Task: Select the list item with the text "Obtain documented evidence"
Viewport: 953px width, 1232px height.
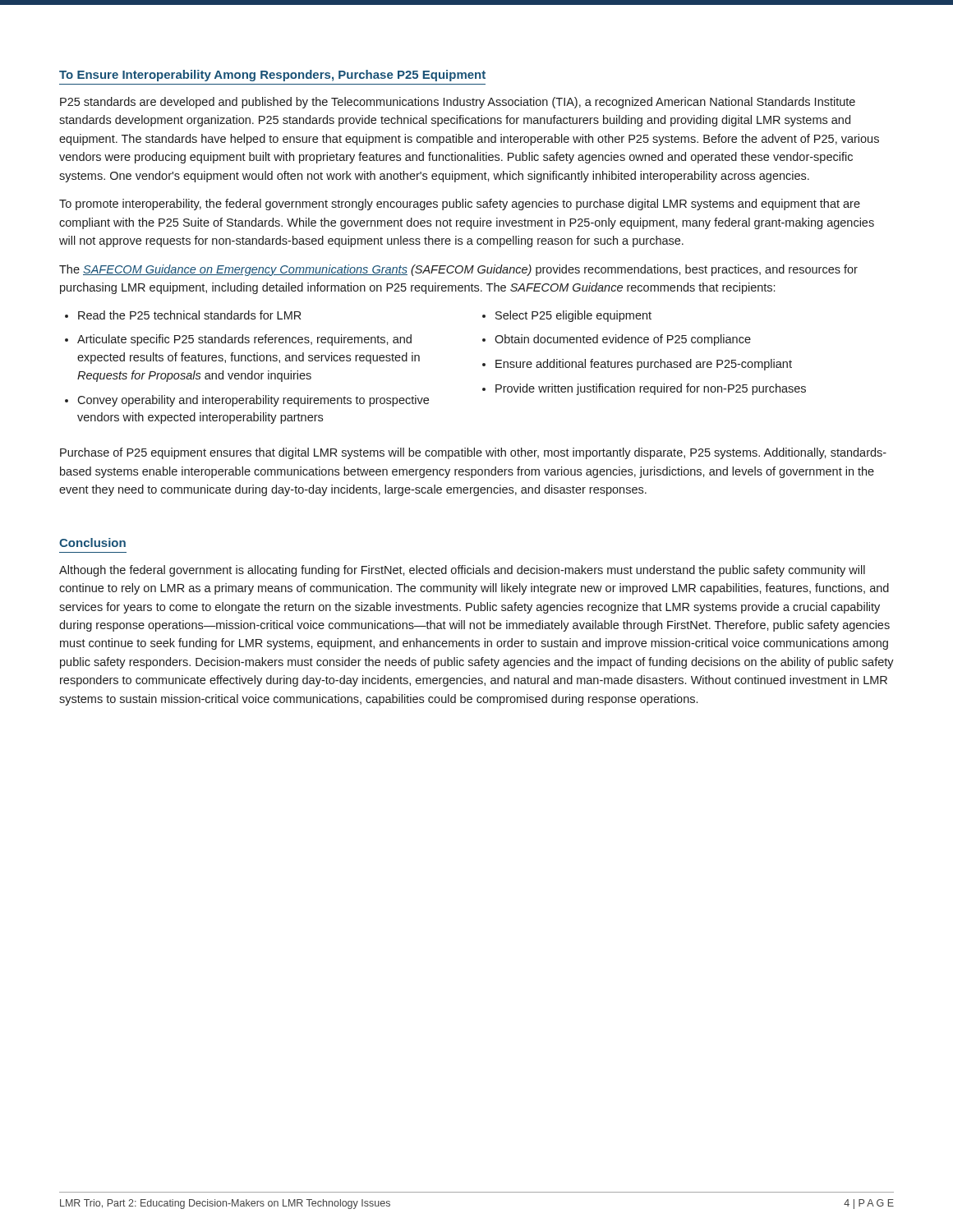Action: [623, 340]
